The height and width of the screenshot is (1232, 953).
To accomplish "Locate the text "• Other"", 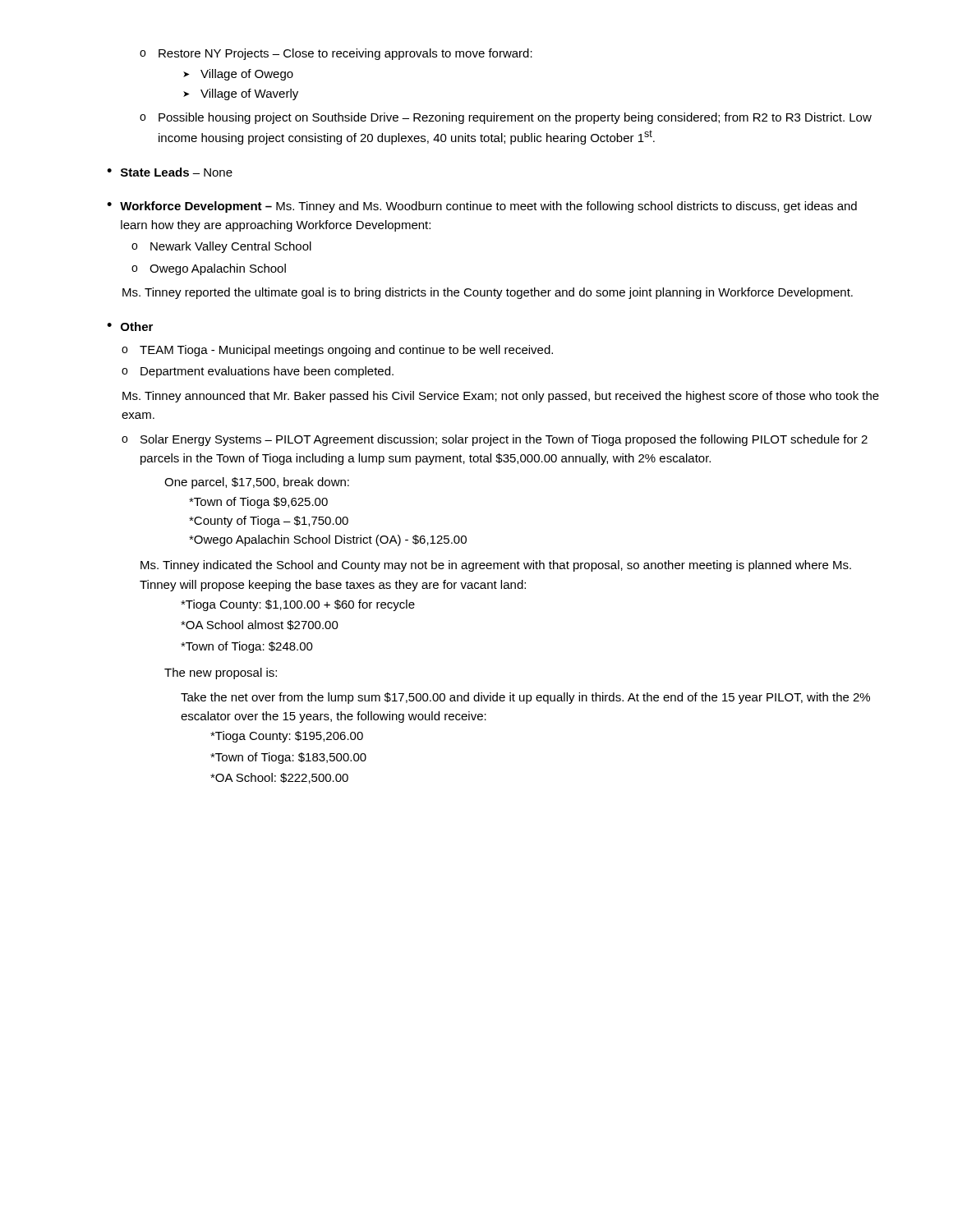I will pos(130,326).
